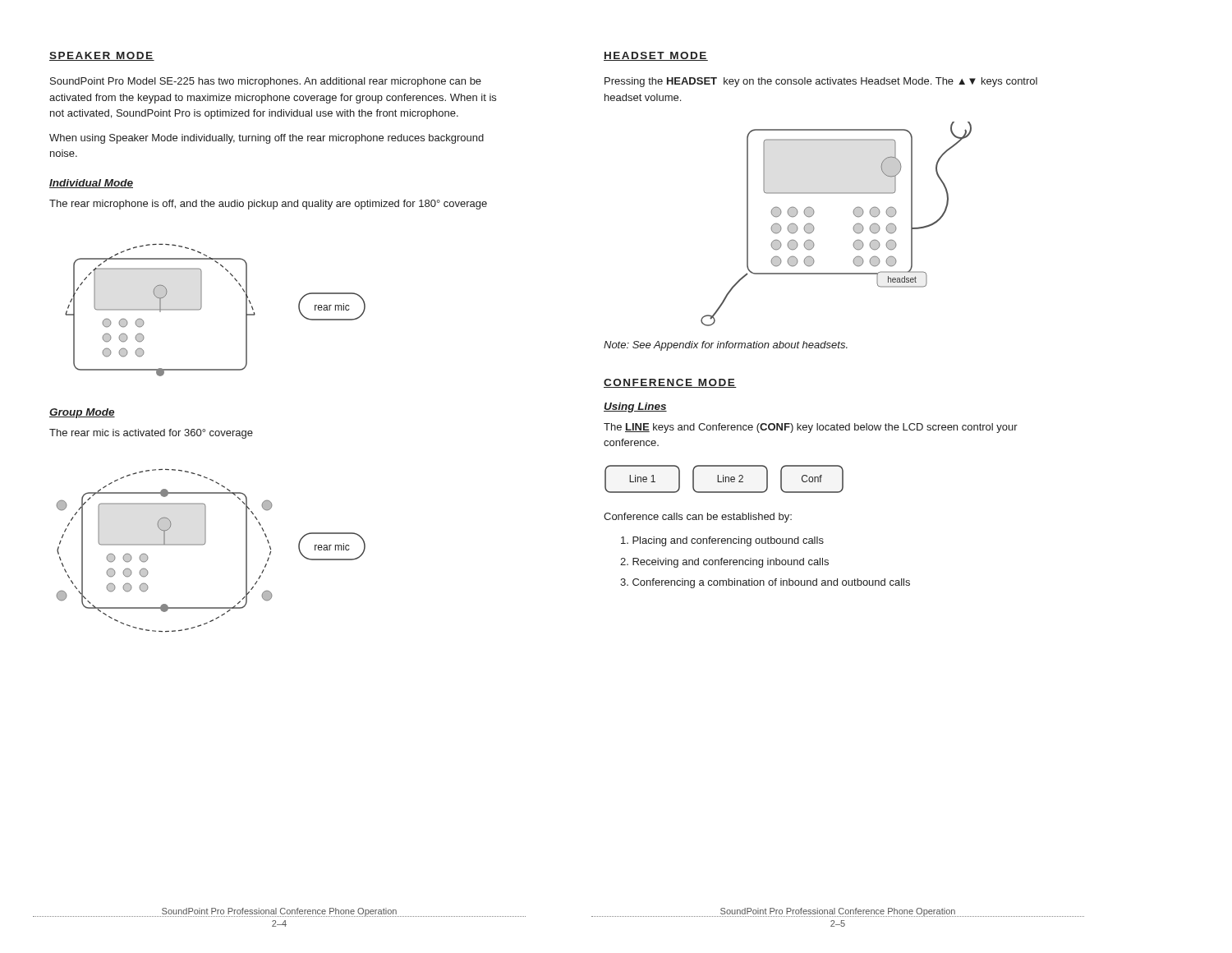Find the text with the text "Conference calls can be established by:"

pos(698,518)
